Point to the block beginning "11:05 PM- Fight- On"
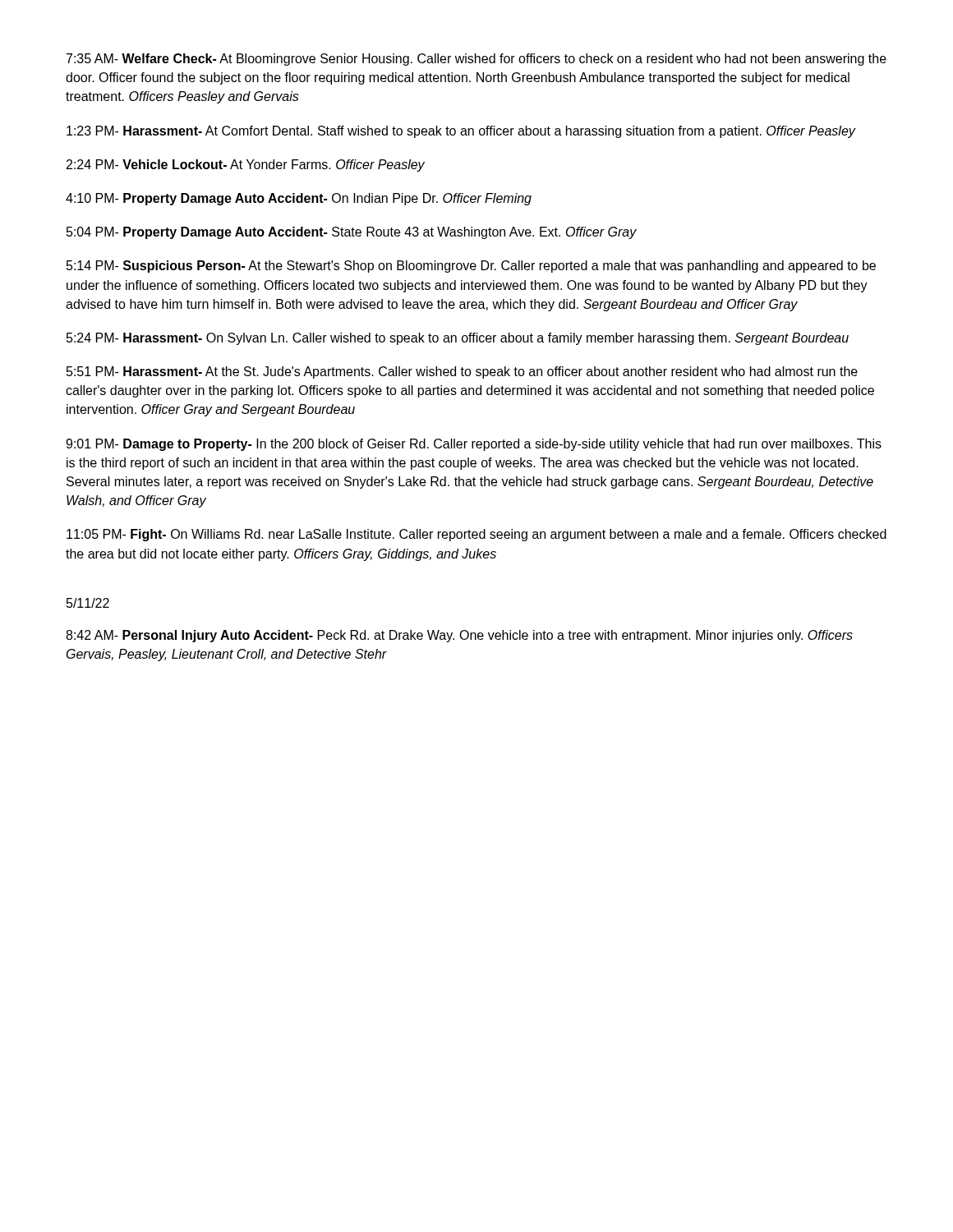The height and width of the screenshot is (1232, 953). click(x=476, y=544)
